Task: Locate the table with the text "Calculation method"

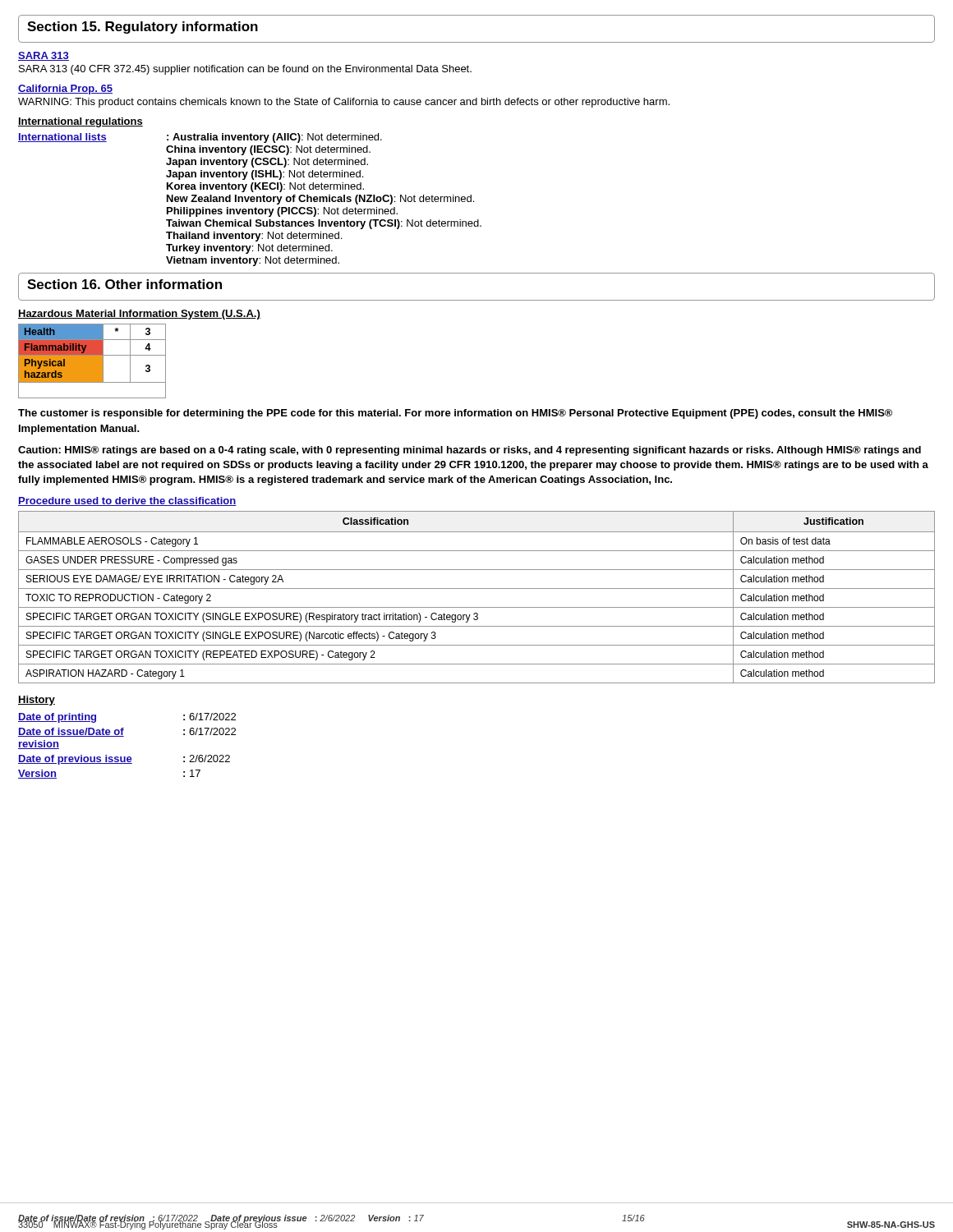Action: coord(476,597)
